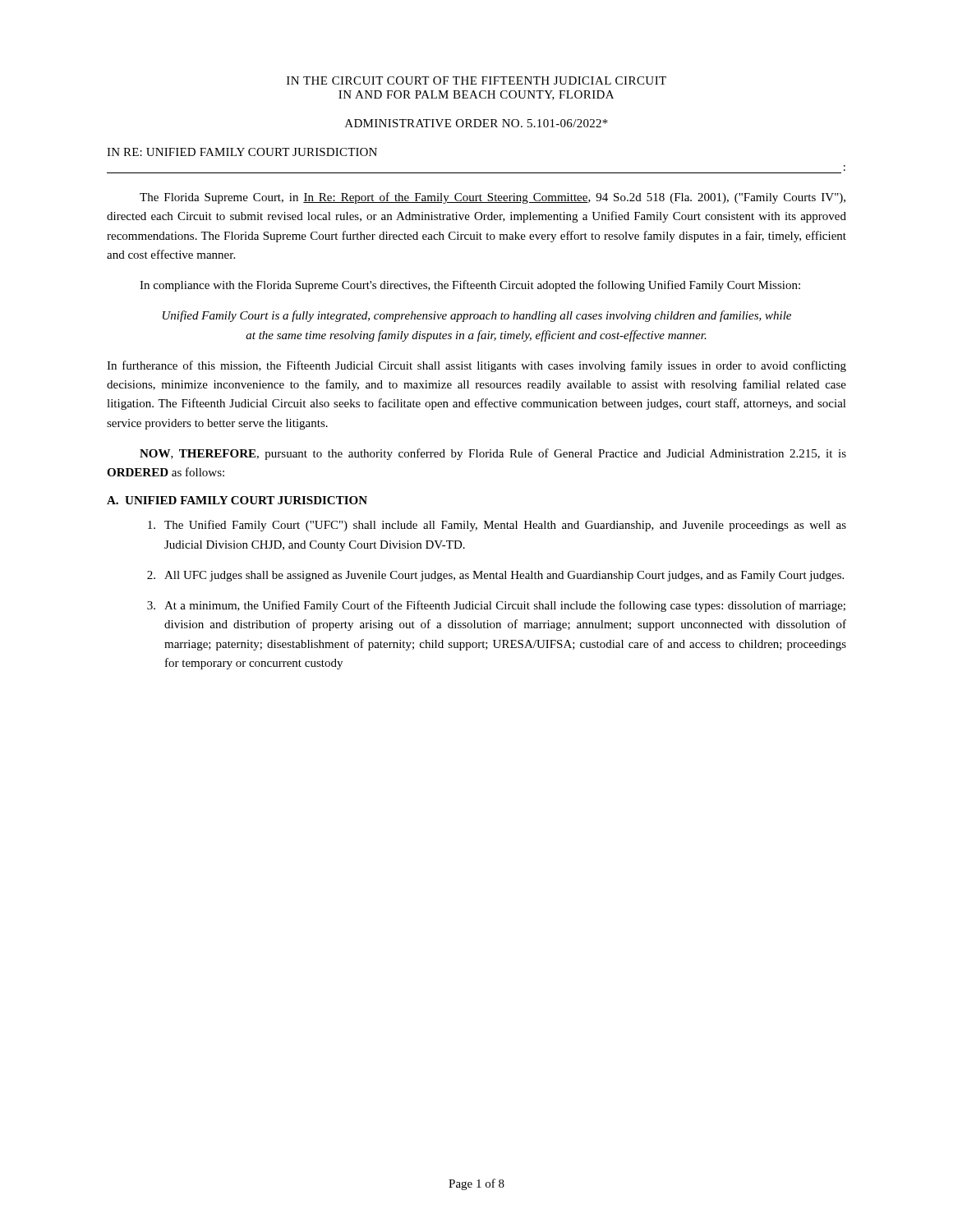Click on the text block starting "IN RE: UNIFIED"

242,152
